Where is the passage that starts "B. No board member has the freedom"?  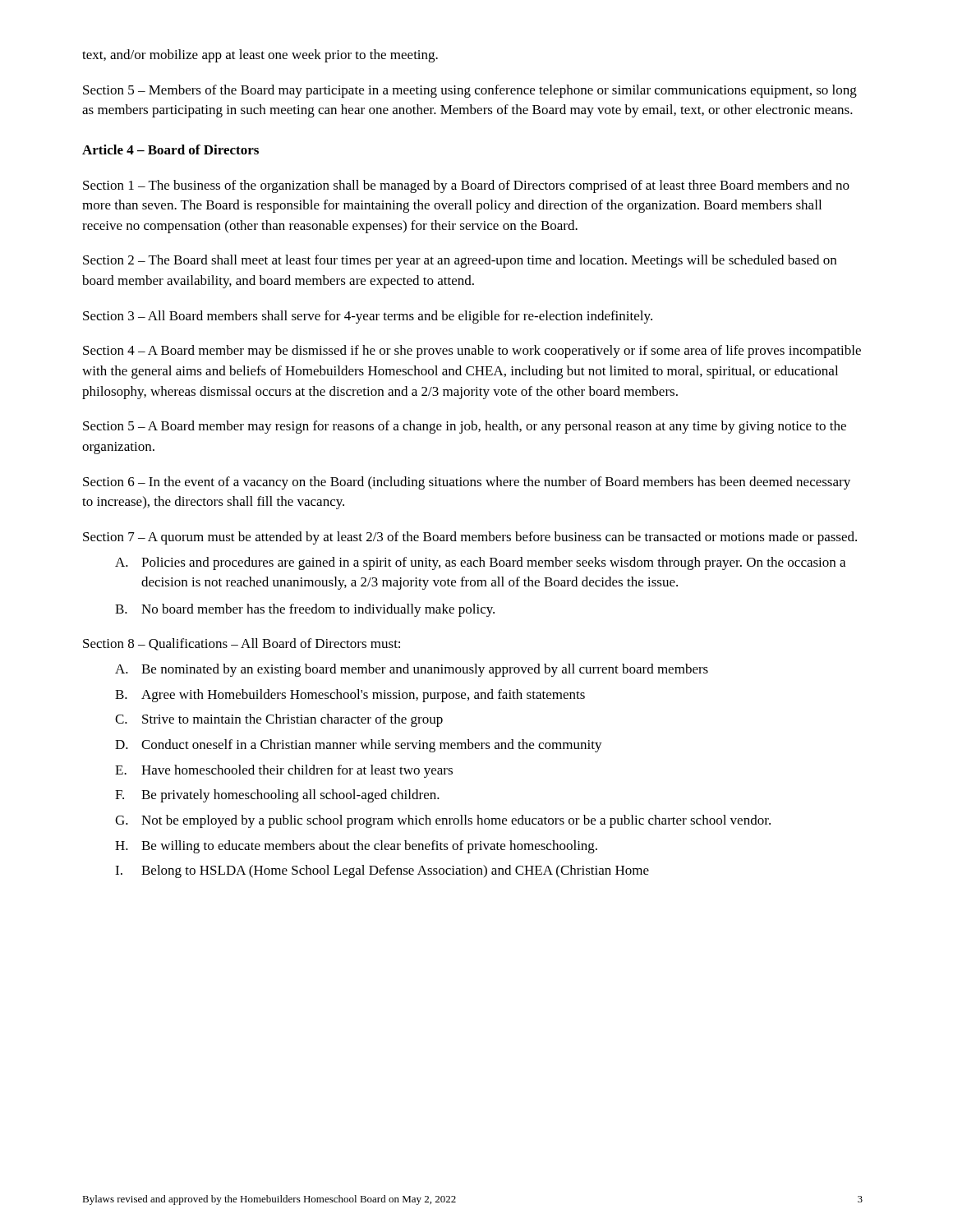[489, 610]
